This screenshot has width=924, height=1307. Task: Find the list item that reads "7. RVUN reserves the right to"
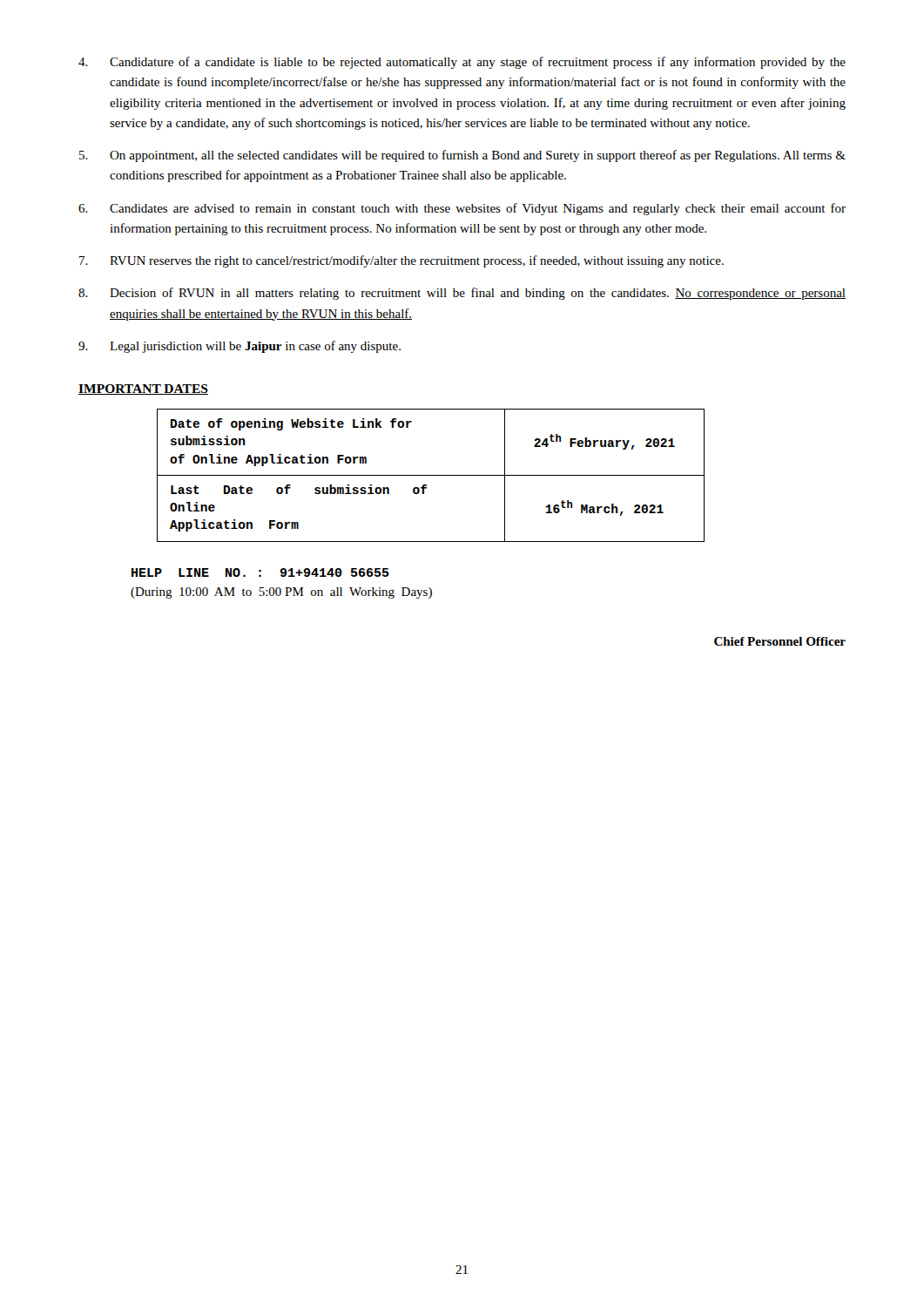tap(462, 261)
